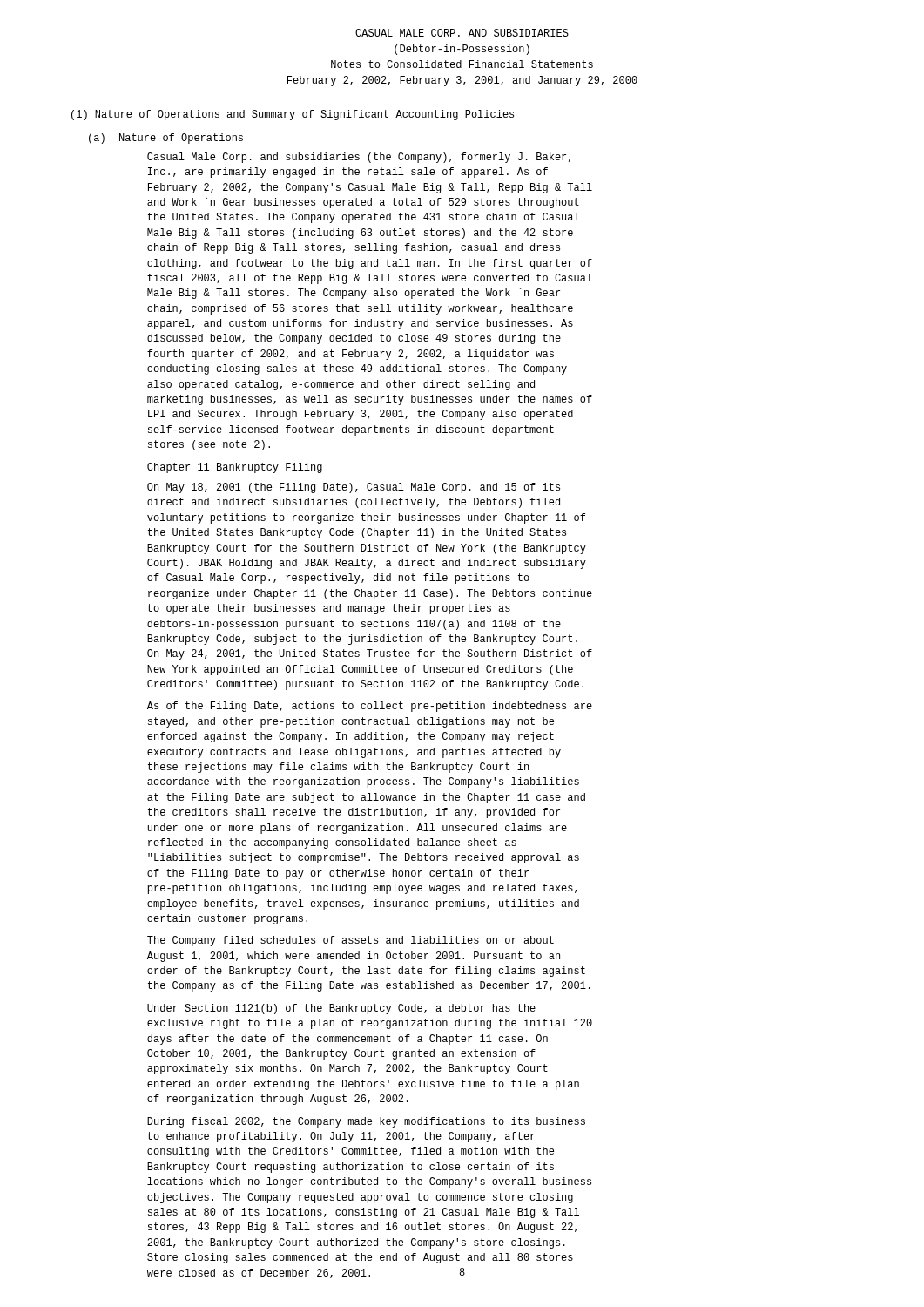Image resolution: width=924 pixels, height=1307 pixels.
Task: Find the text block with the text "As of the Filing Date, actions to collect"
Action: coord(357,813)
